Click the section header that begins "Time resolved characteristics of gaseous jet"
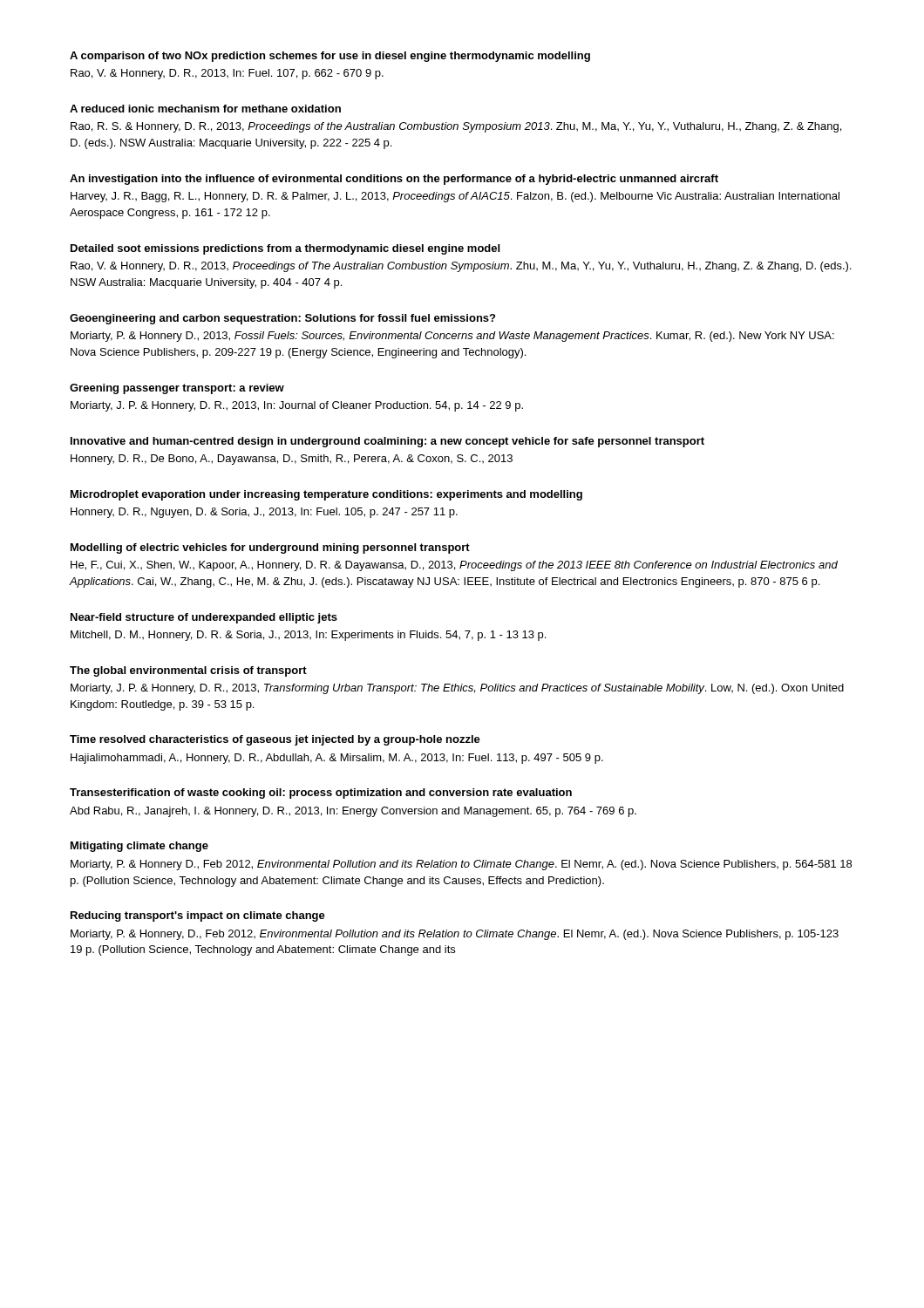Viewport: 924px width, 1308px height. coord(275,739)
